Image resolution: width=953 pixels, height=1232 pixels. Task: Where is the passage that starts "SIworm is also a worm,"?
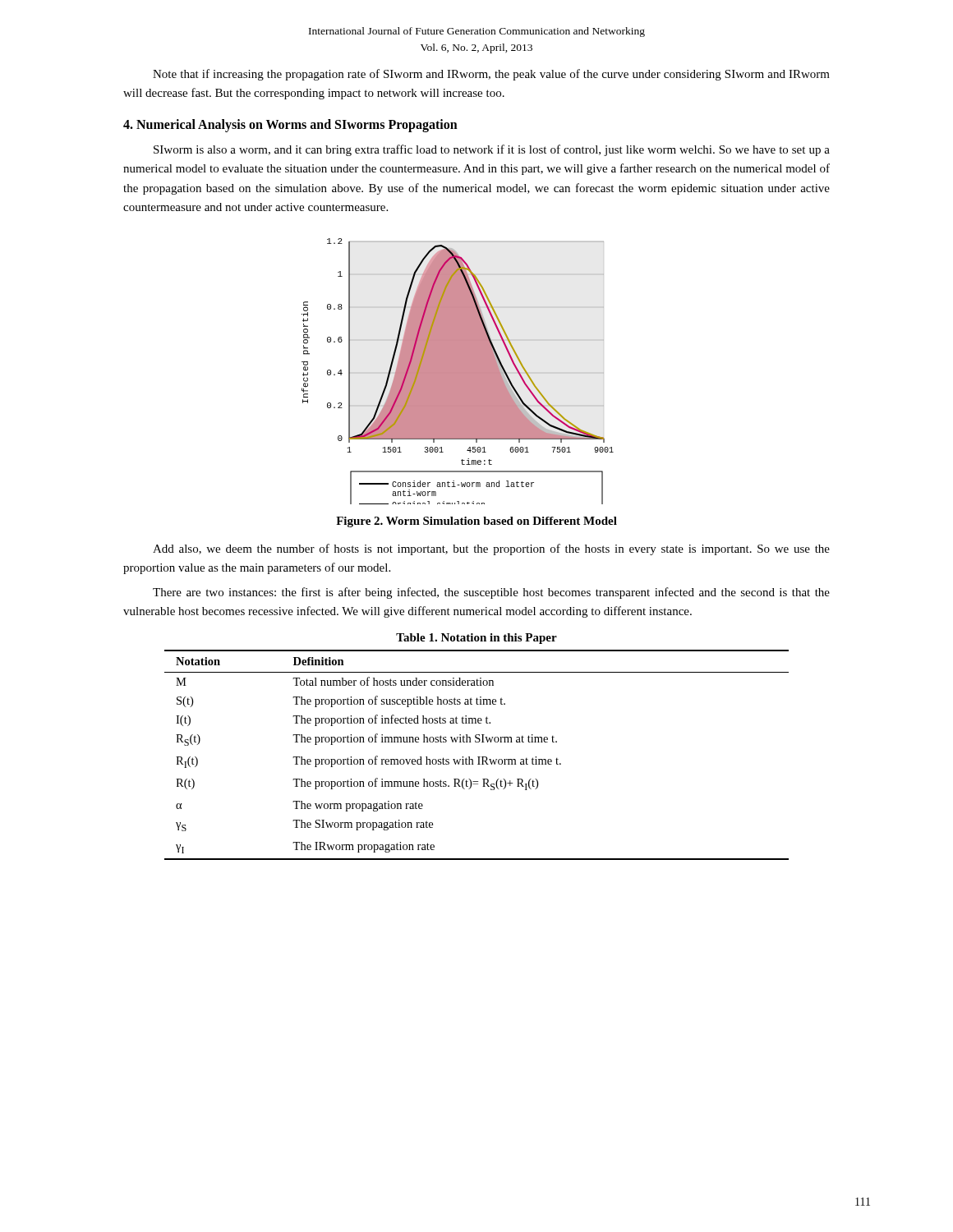476,179
